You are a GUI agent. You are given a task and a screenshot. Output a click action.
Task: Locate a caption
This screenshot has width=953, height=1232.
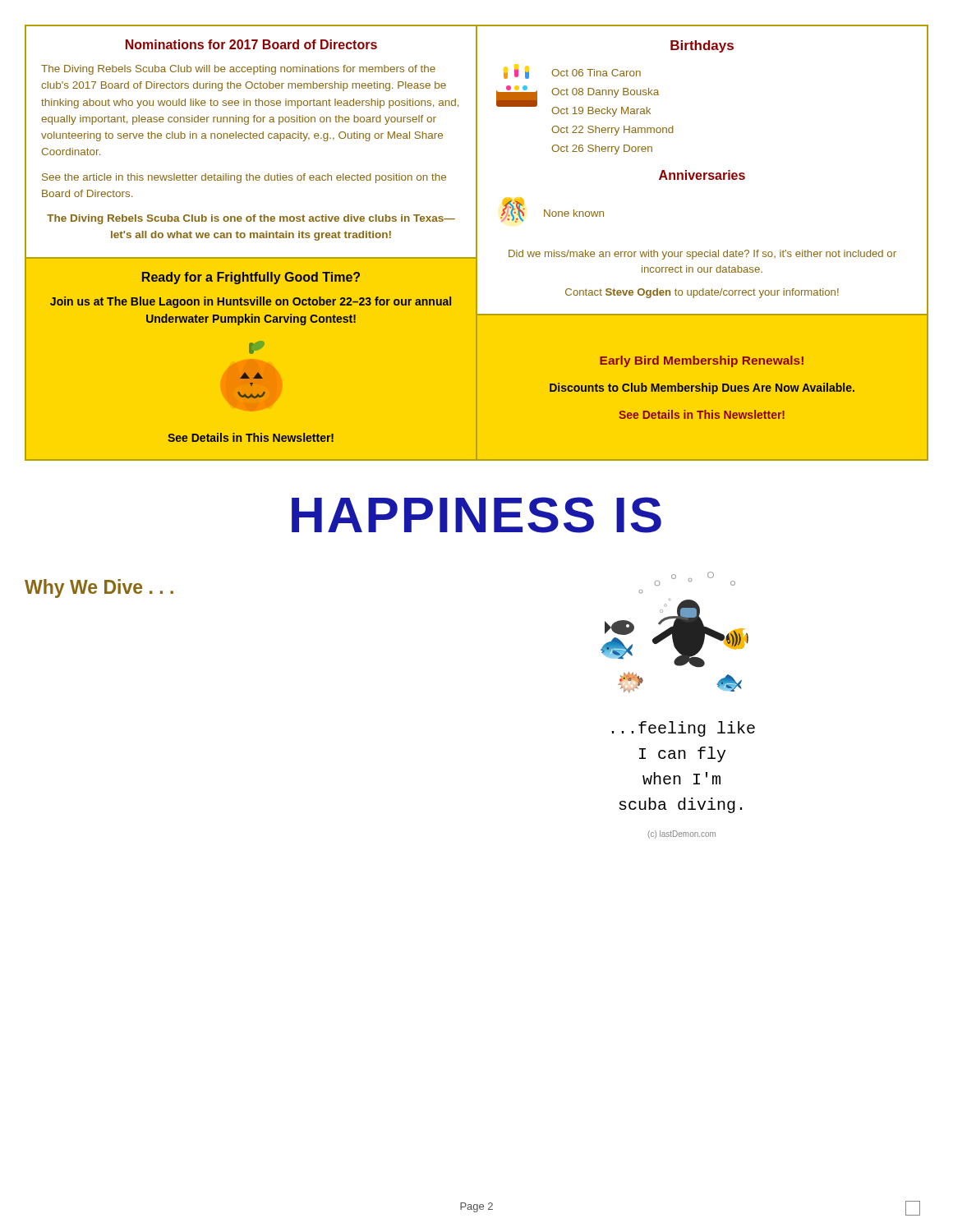coord(682,834)
